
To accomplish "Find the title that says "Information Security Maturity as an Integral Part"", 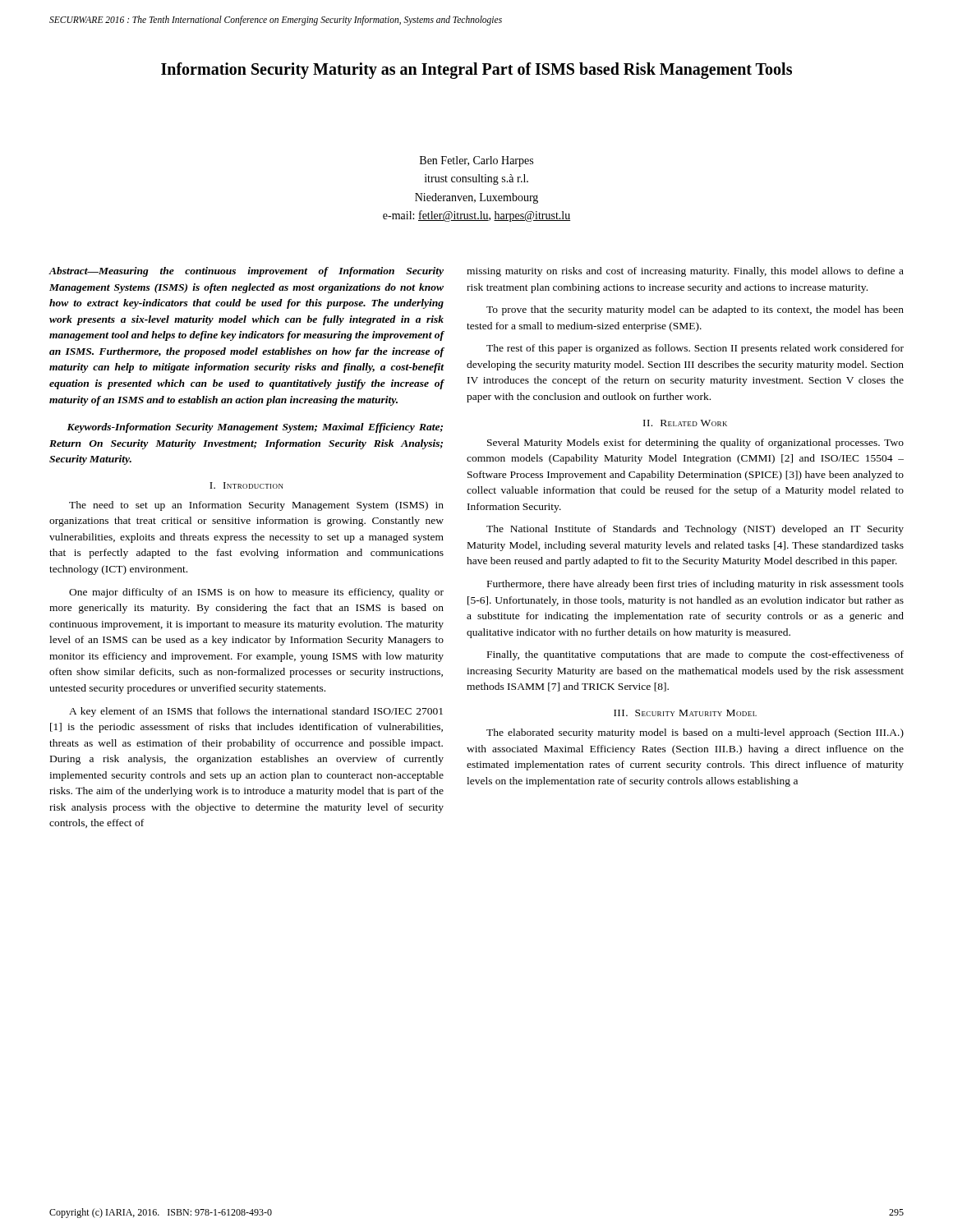I will 476,69.
